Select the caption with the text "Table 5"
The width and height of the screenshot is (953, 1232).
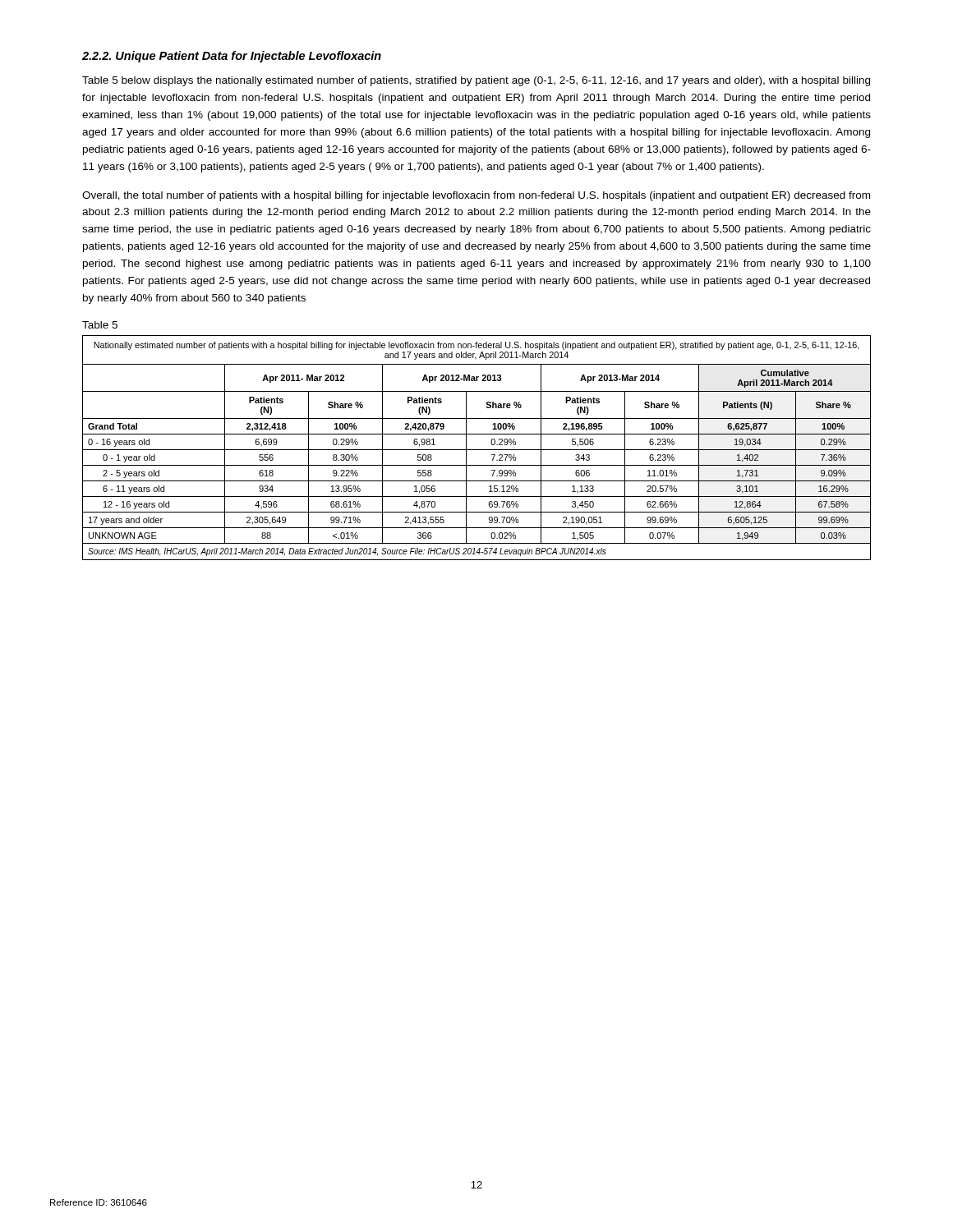[x=100, y=325]
